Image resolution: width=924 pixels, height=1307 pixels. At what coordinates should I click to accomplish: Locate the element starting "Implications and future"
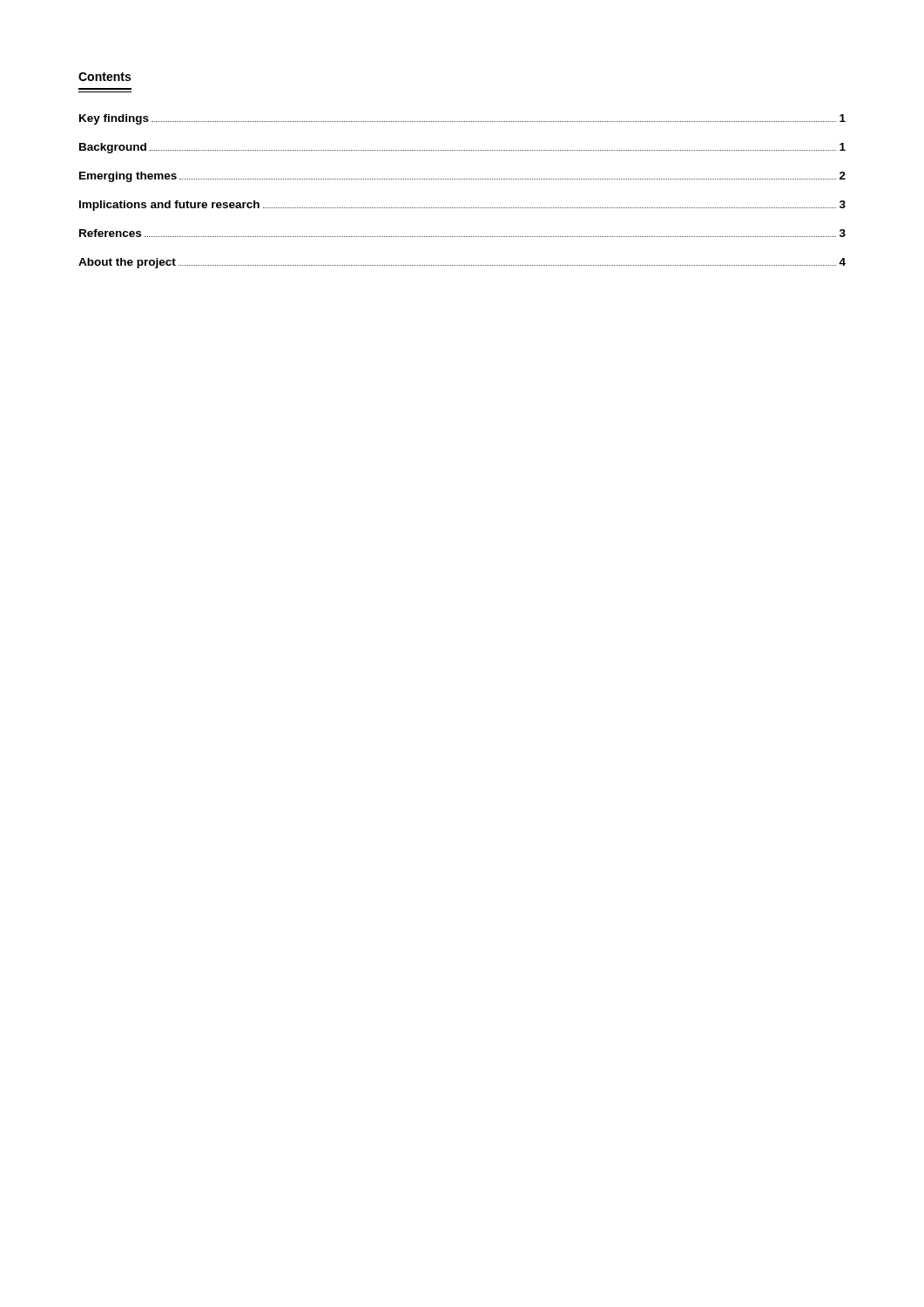coord(462,204)
